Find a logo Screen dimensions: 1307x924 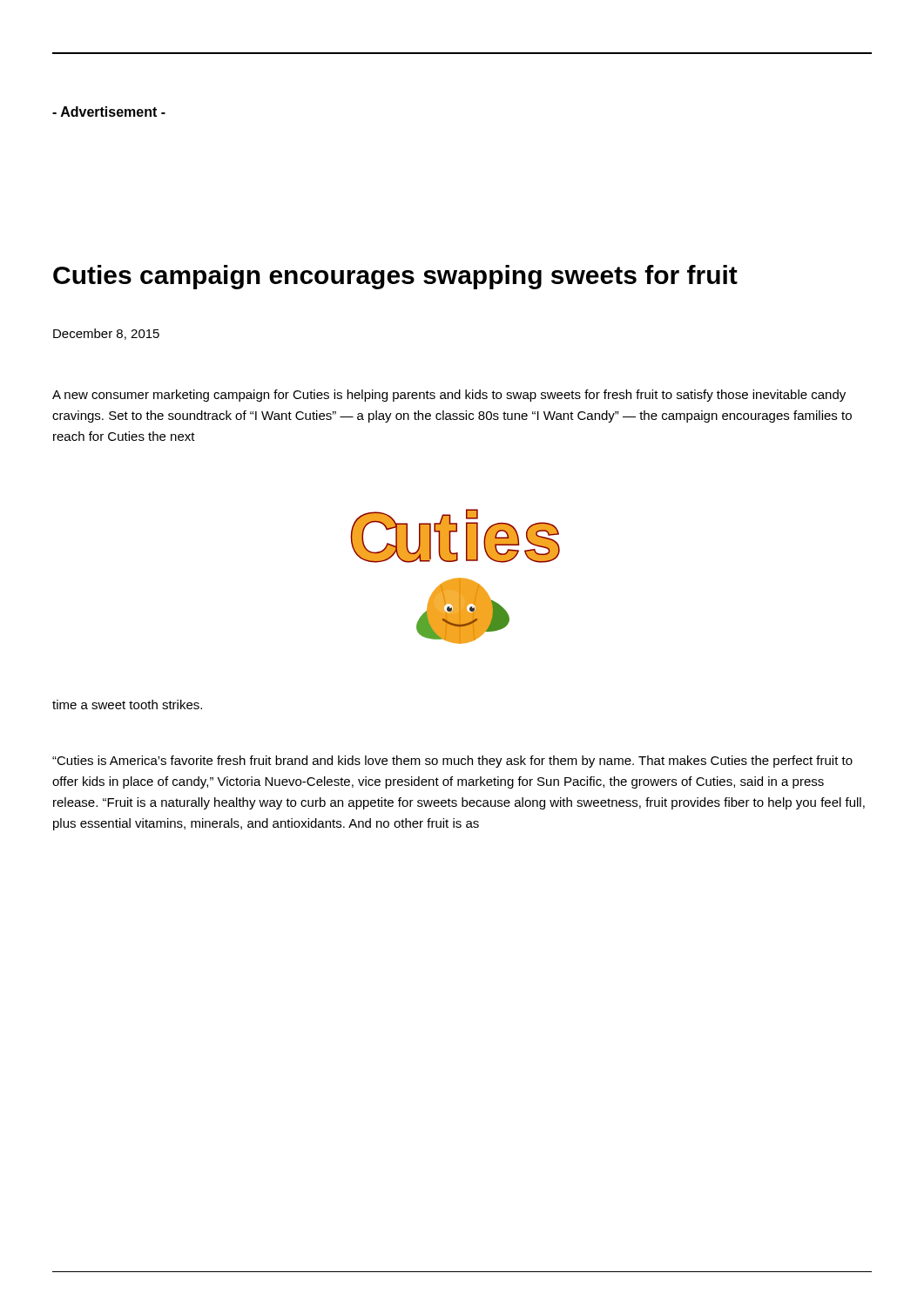(462, 571)
